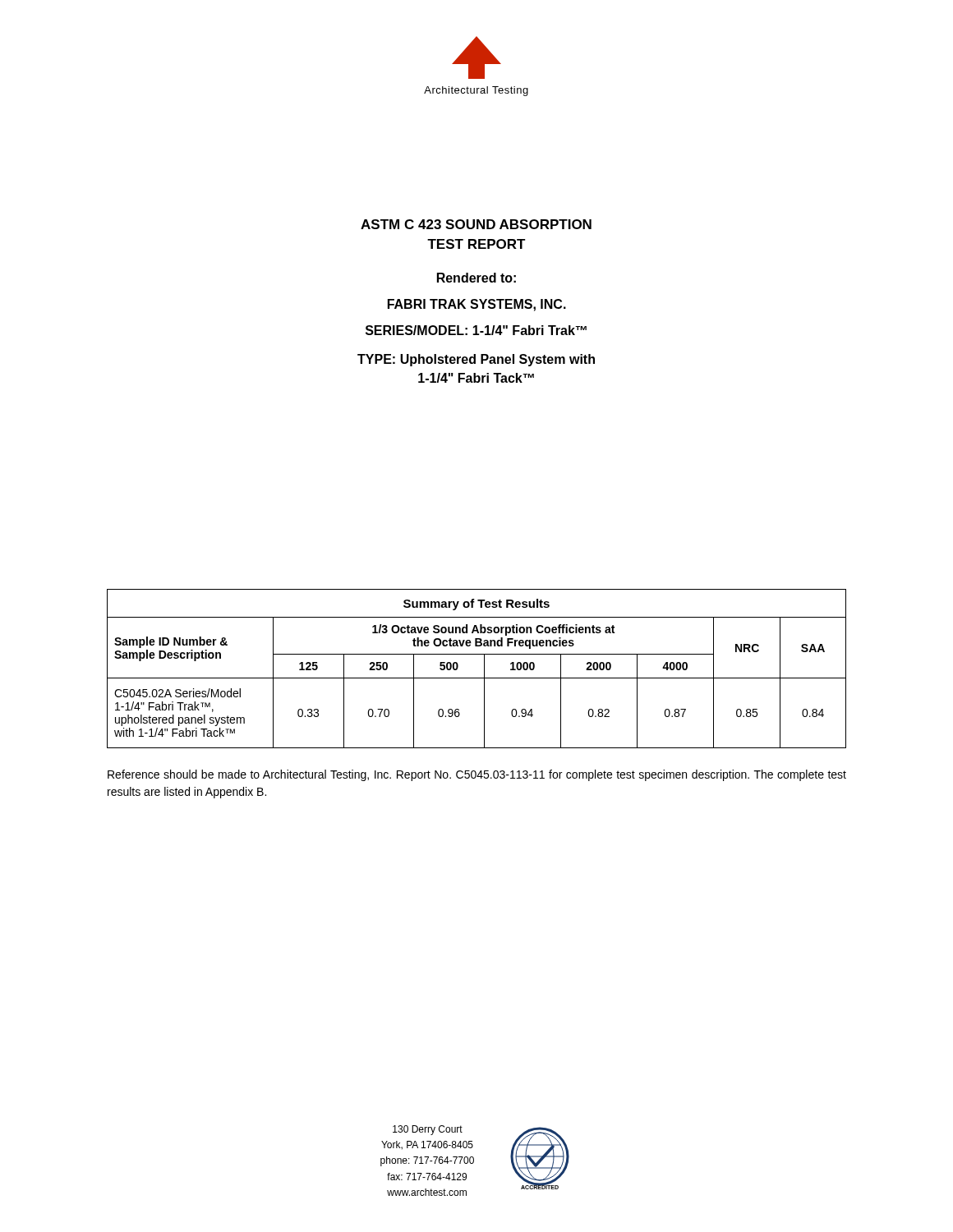Click on the text that says "SERIES/MODEL: 1-1/4" Fabri Trak™"

pos(476,331)
